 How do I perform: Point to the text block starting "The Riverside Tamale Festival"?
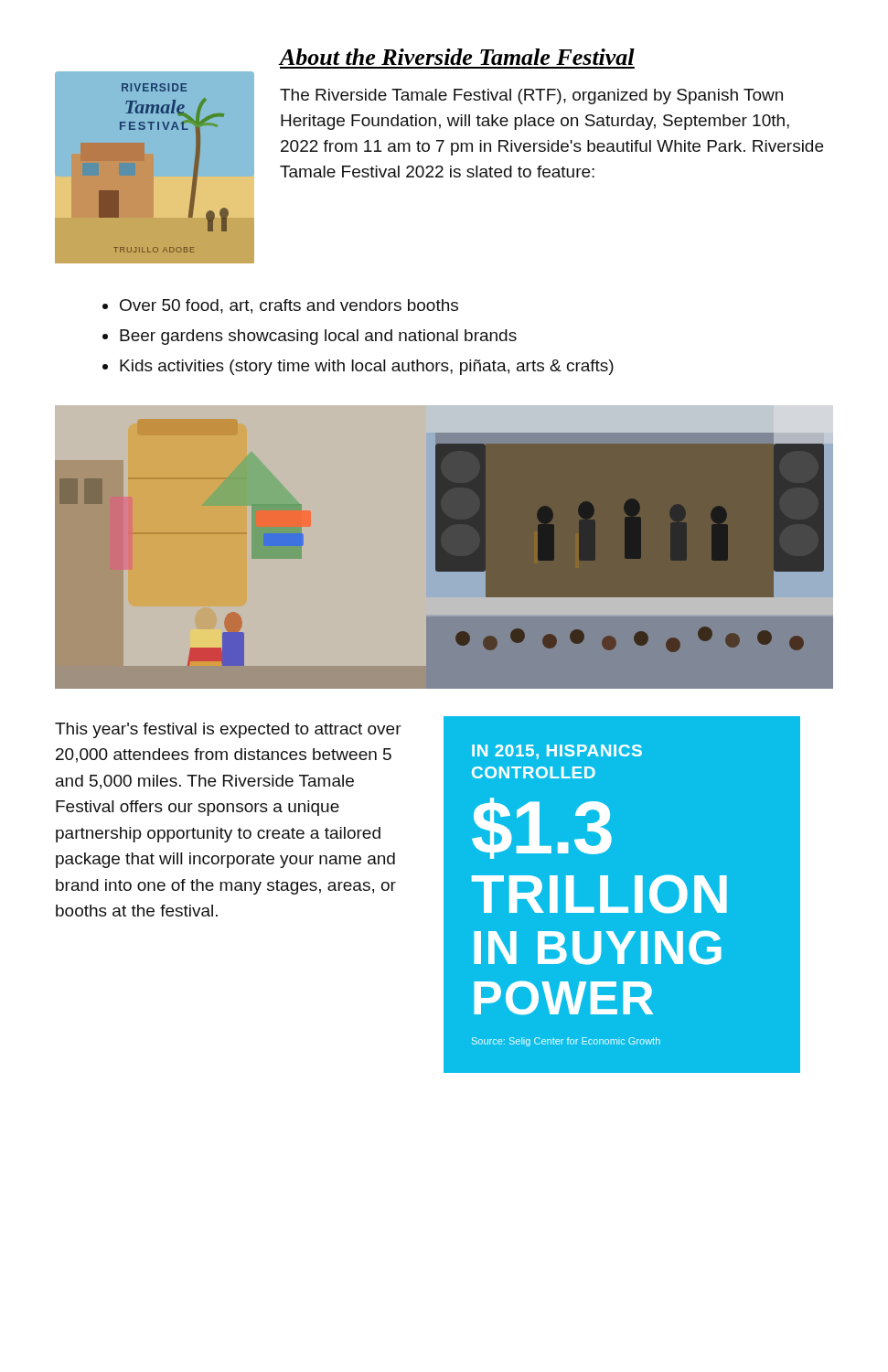552,133
